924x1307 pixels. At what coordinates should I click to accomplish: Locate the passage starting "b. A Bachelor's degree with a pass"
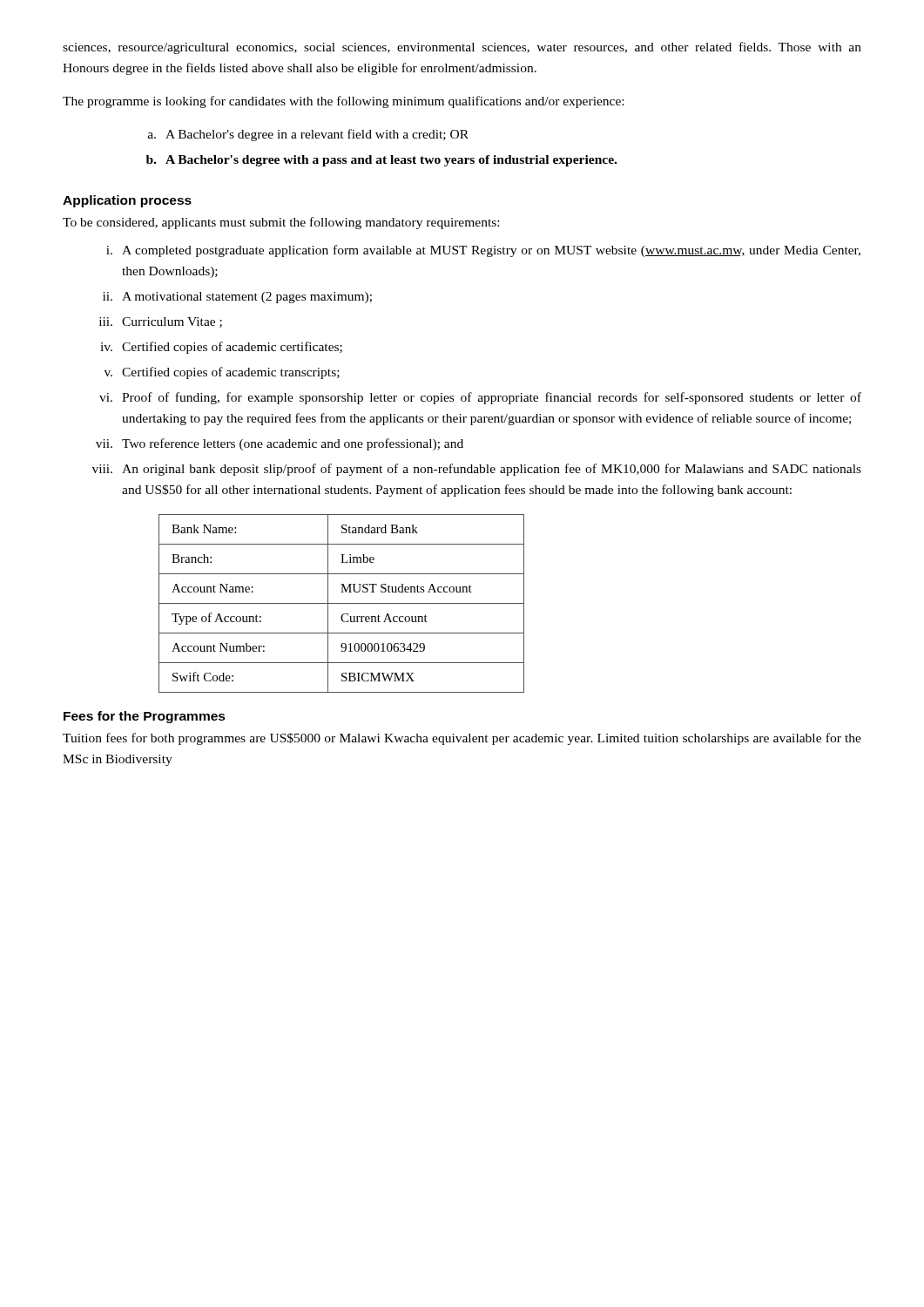(488, 160)
